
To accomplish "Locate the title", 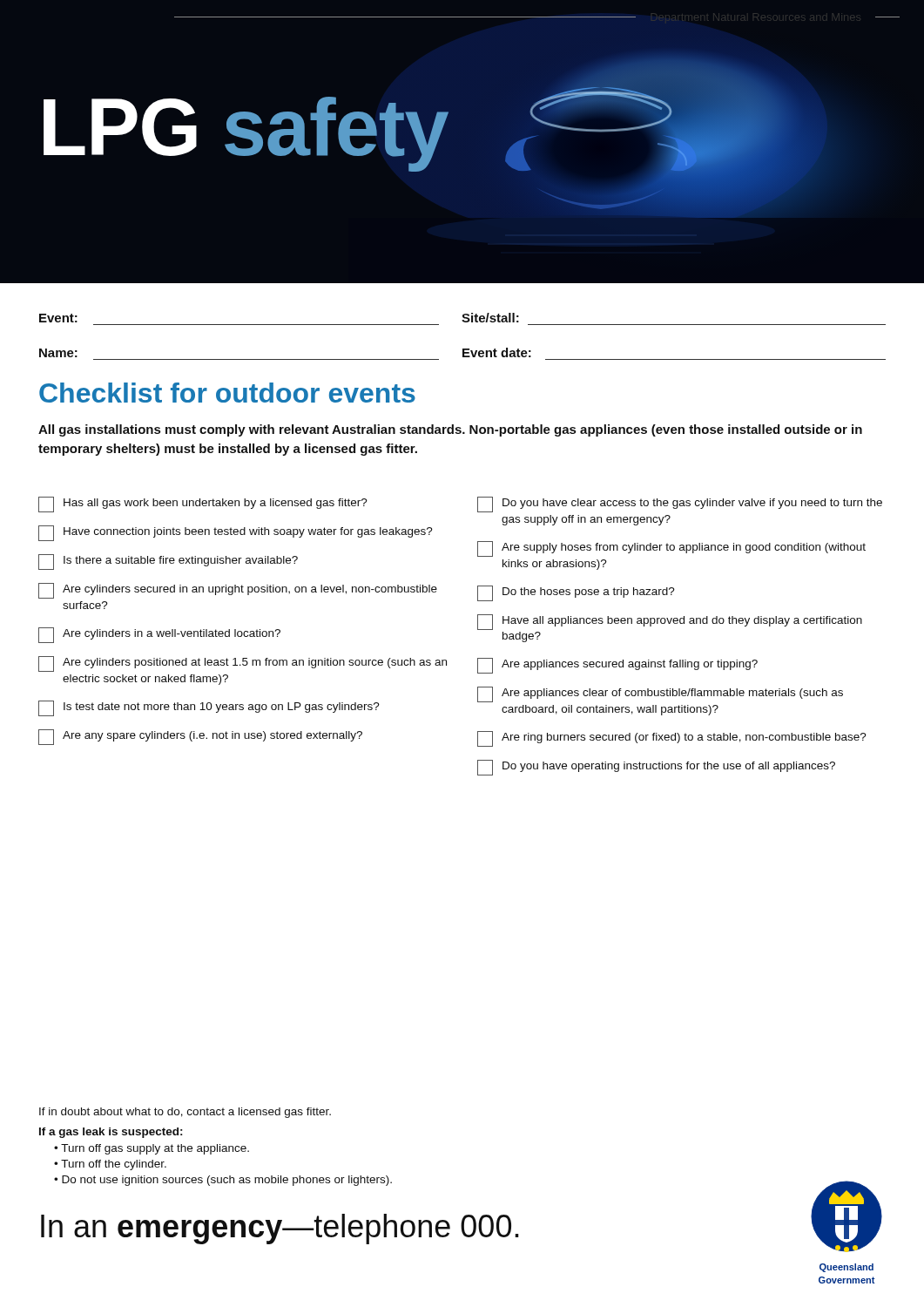I will point(243,127).
